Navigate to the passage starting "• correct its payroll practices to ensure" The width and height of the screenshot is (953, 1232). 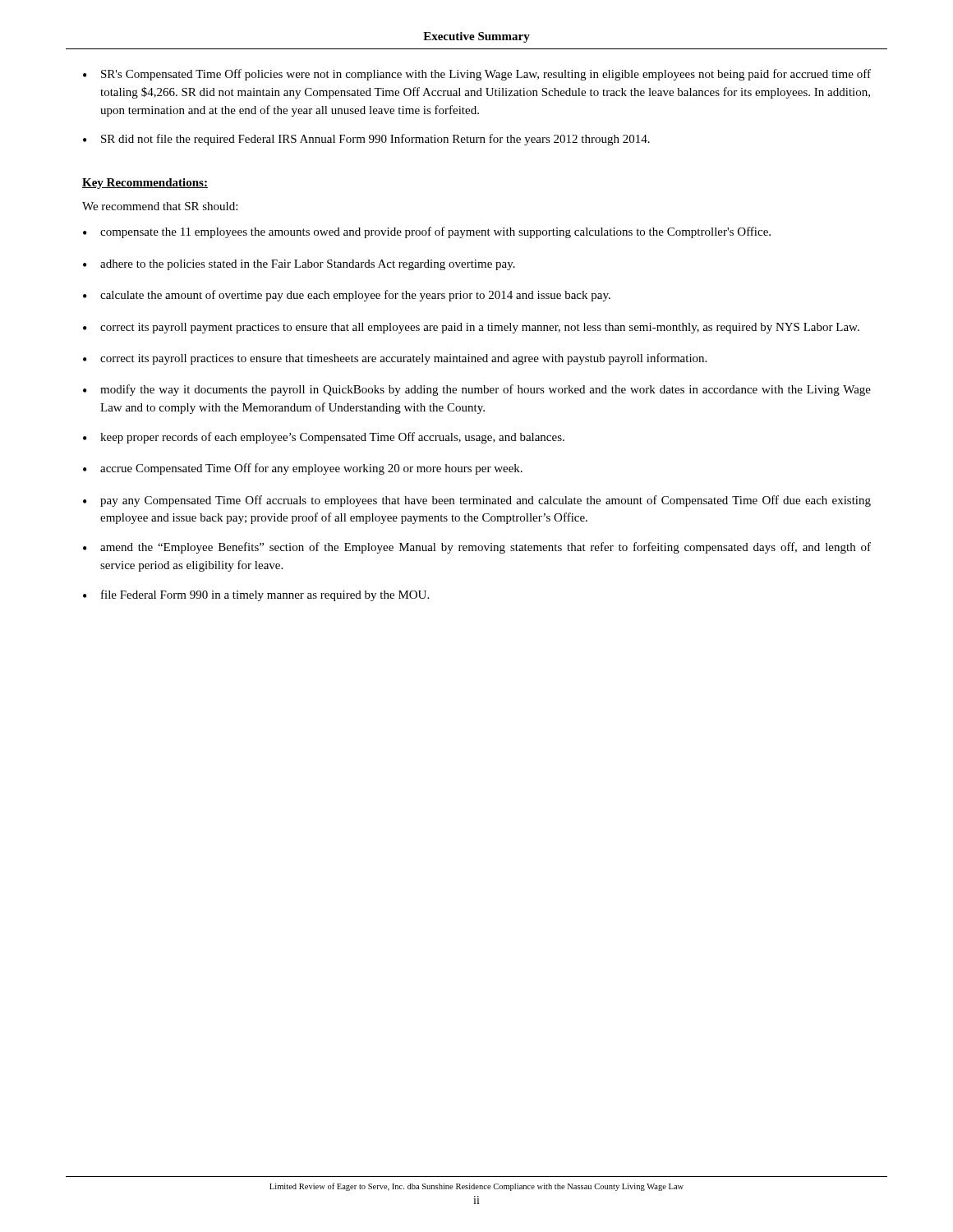pos(476,360)
